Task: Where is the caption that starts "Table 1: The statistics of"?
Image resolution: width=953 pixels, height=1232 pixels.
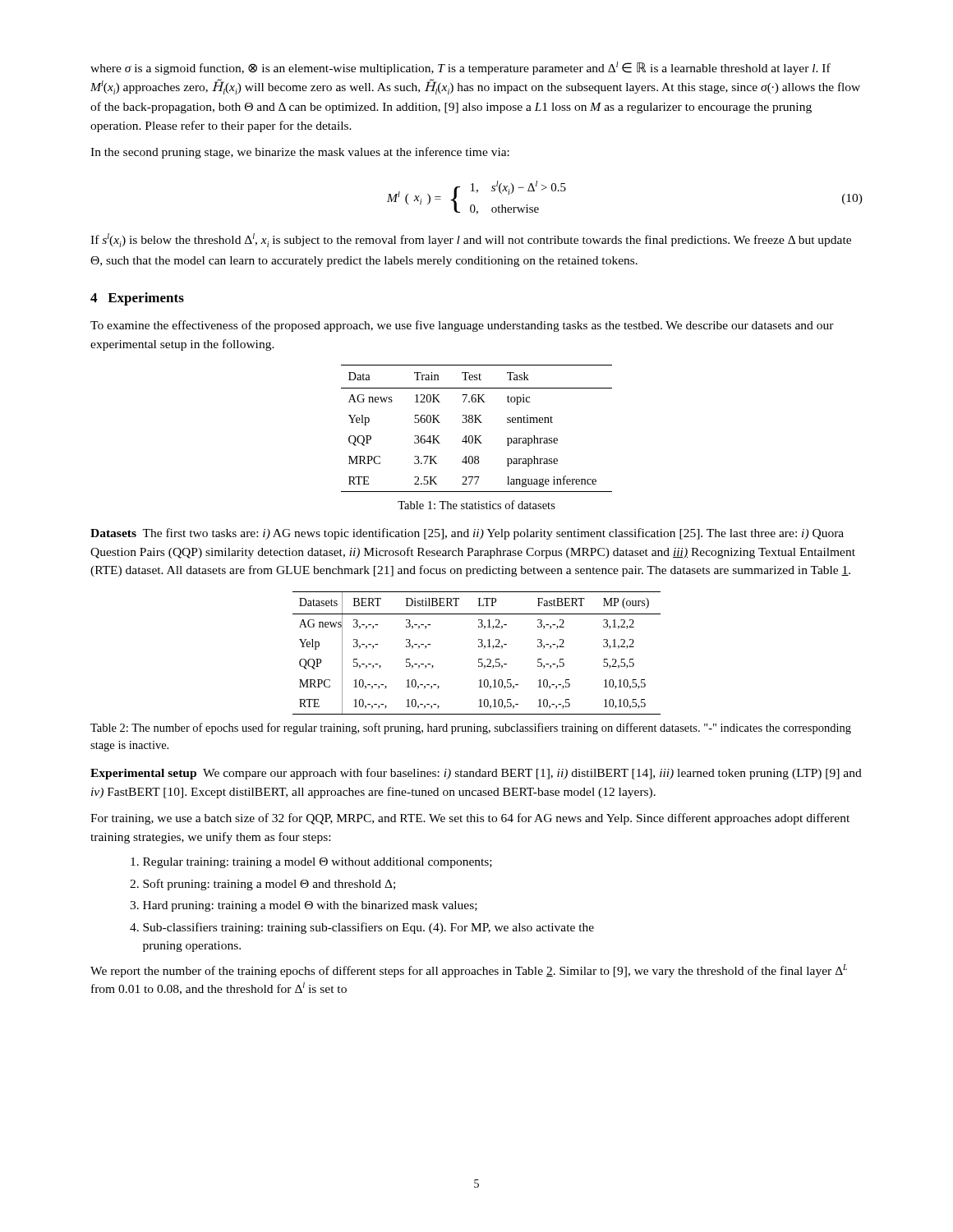Action: pos(476,505)
